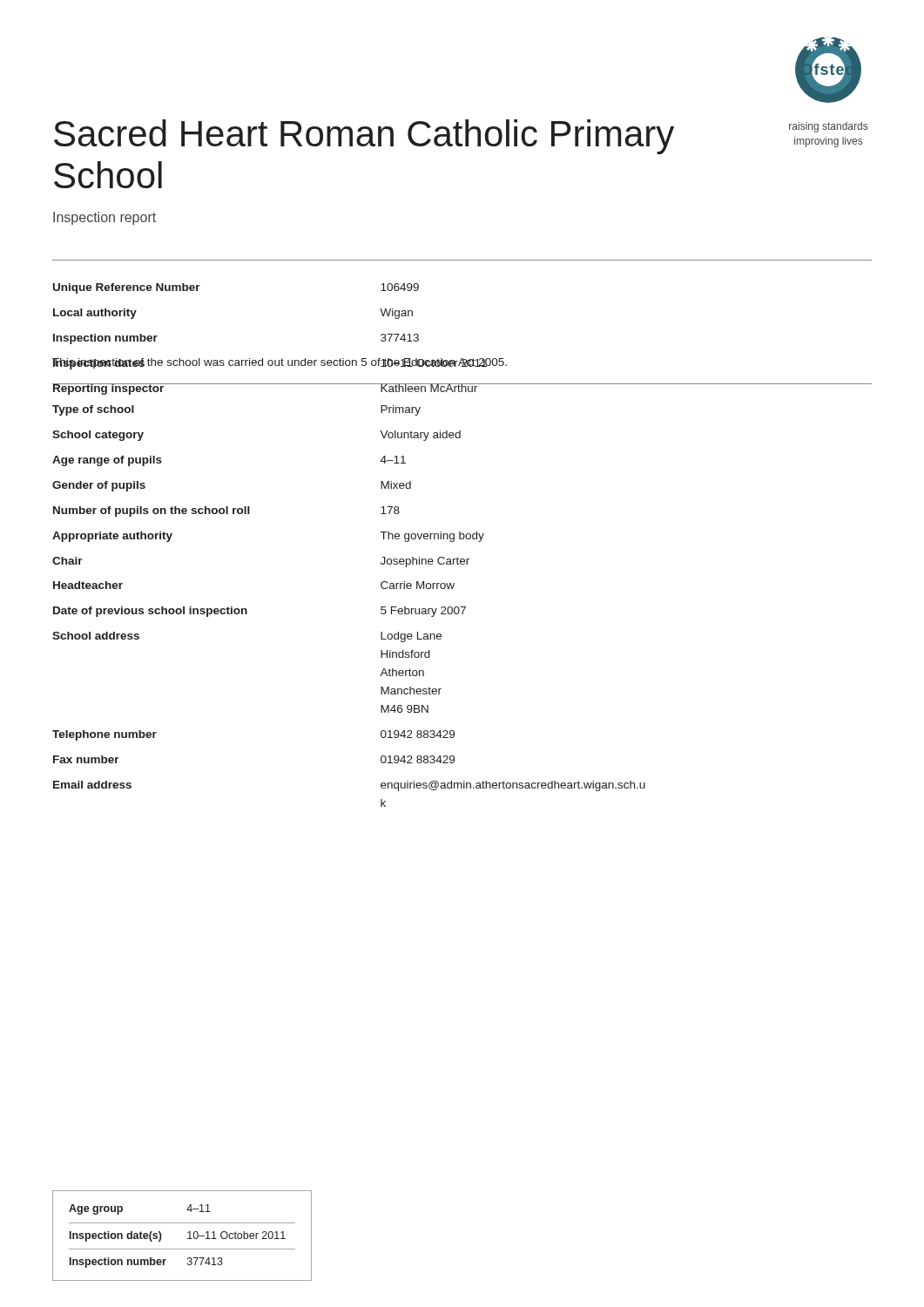Viewport: 924px width, 1307px height.
Task: Click on the logo
Action: click(828, 91)
